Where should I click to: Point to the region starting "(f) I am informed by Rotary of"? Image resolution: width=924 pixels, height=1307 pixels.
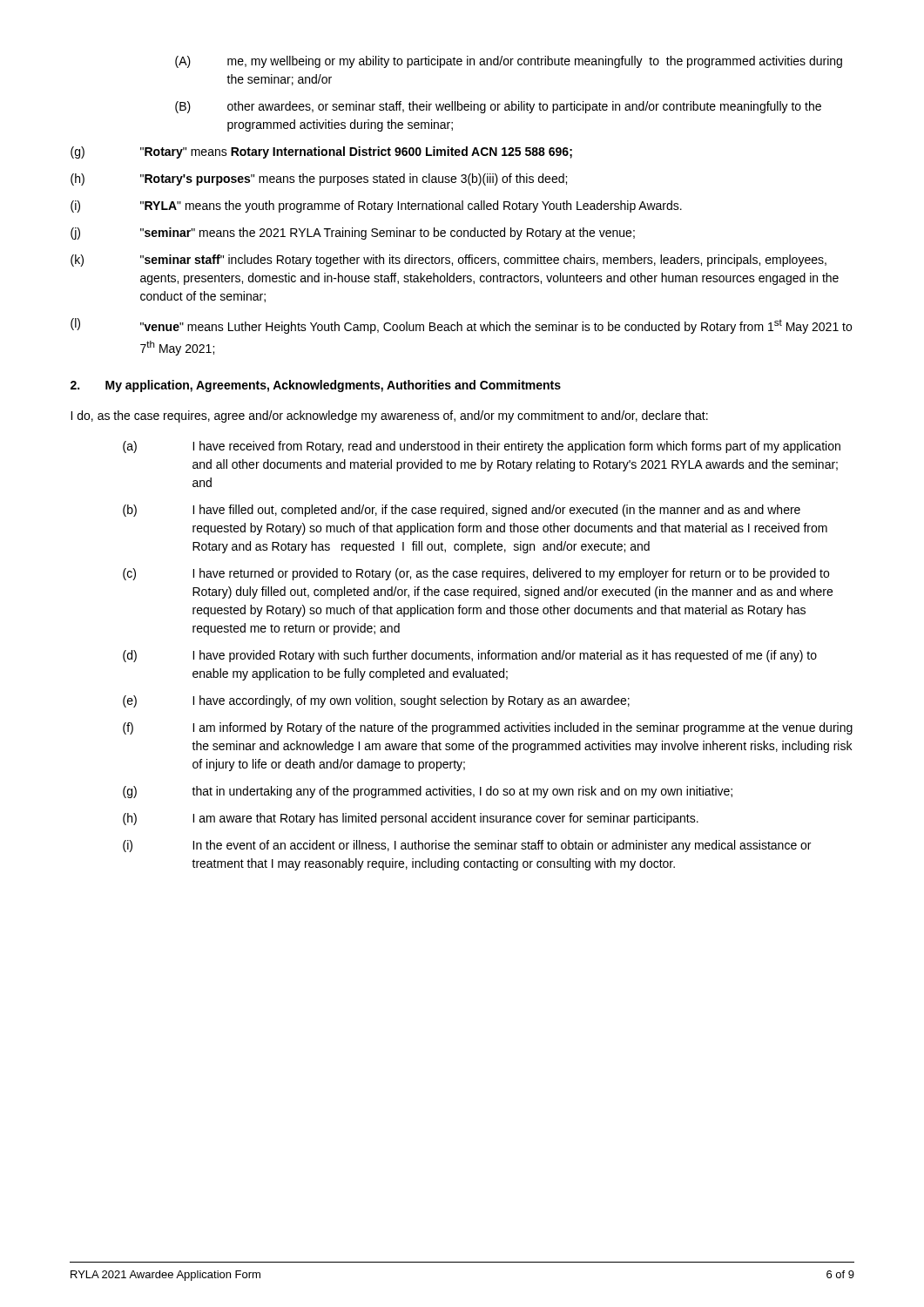point(488,747)
